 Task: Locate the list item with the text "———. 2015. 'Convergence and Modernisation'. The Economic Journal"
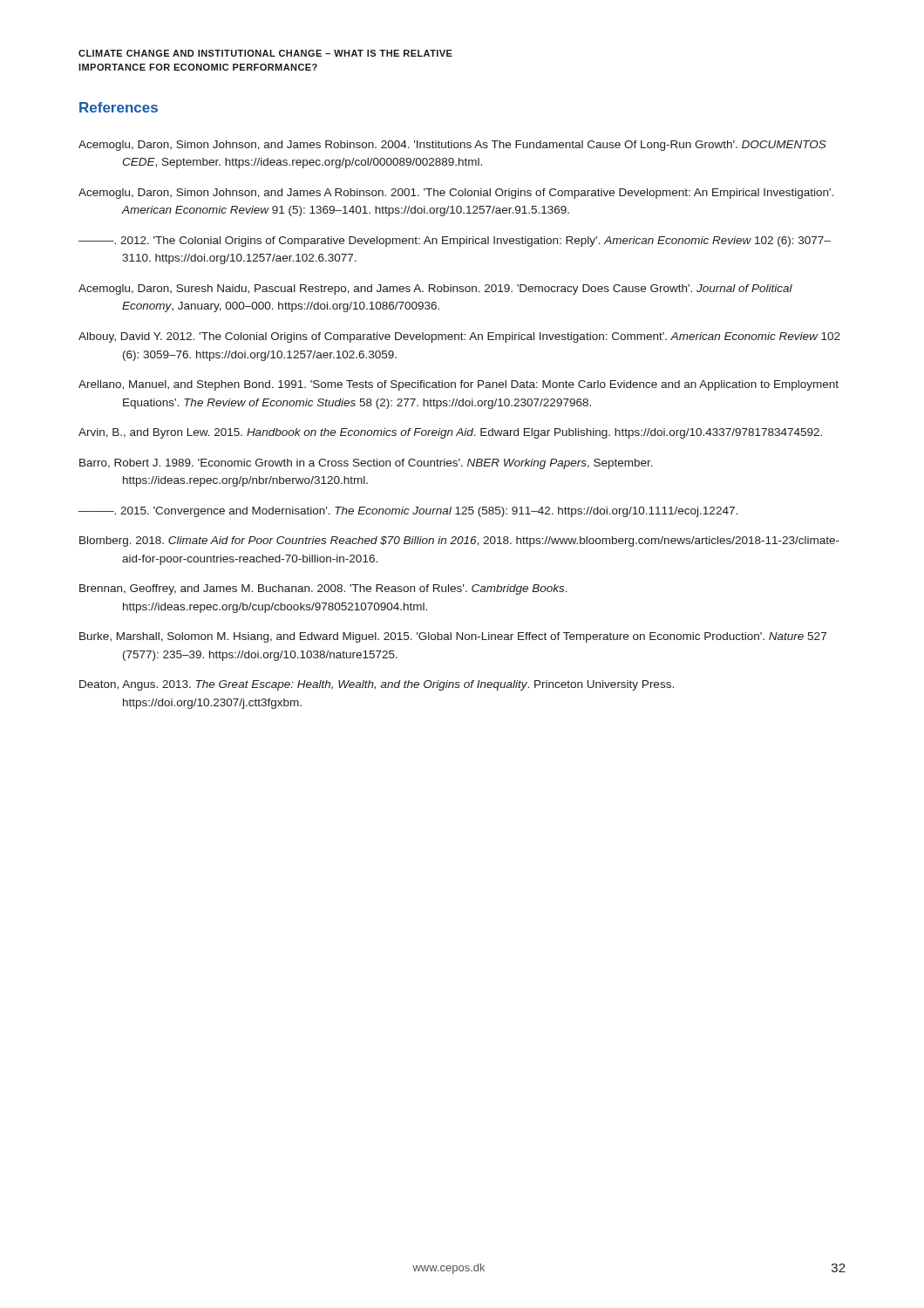(408, 510)
